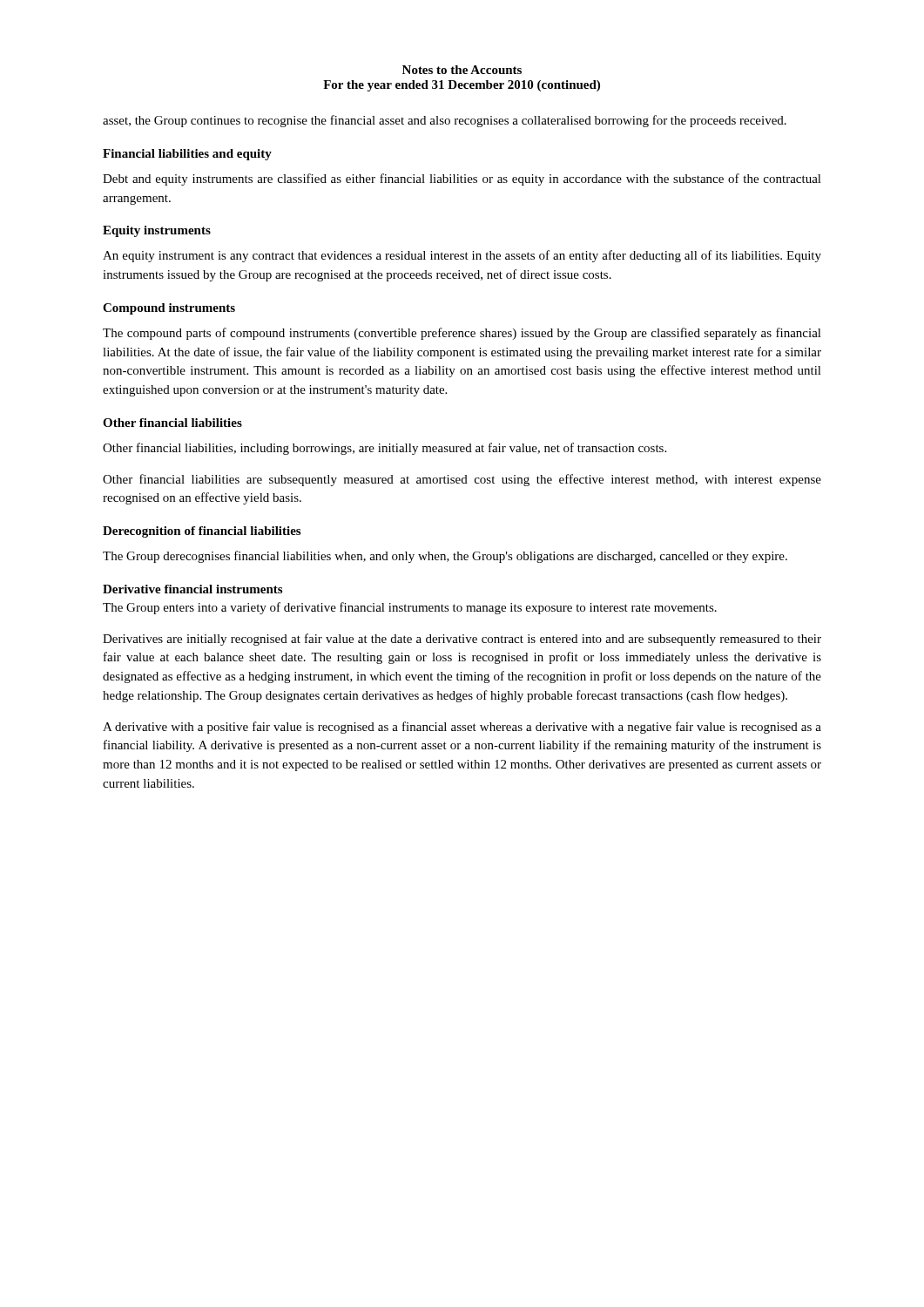Locate the text starting "Equity instruments"
Screen dimensions: 1307x924
(x=157, y=230)
